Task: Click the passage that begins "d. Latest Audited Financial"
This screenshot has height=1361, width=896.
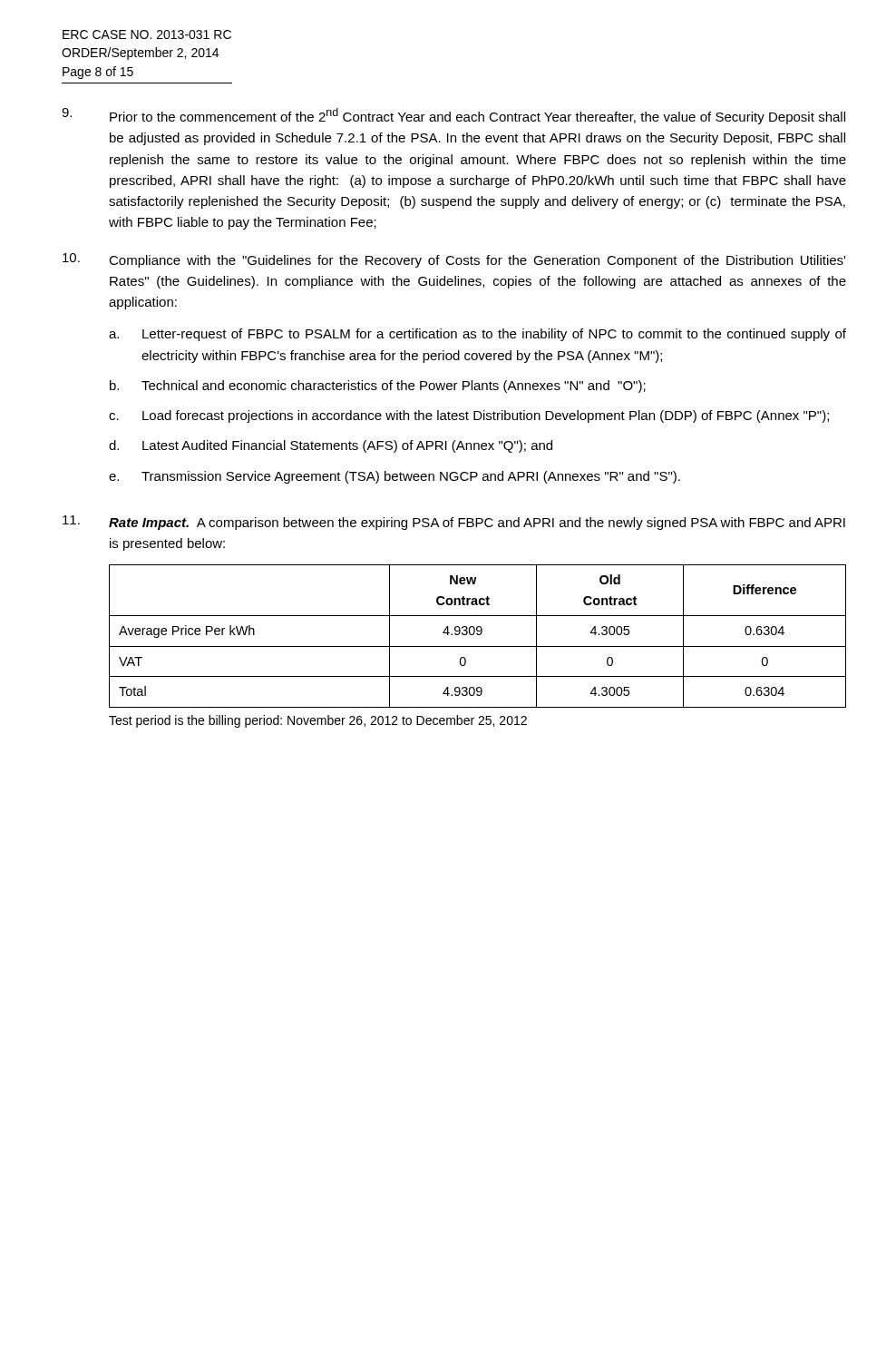Action: (477, 445)
